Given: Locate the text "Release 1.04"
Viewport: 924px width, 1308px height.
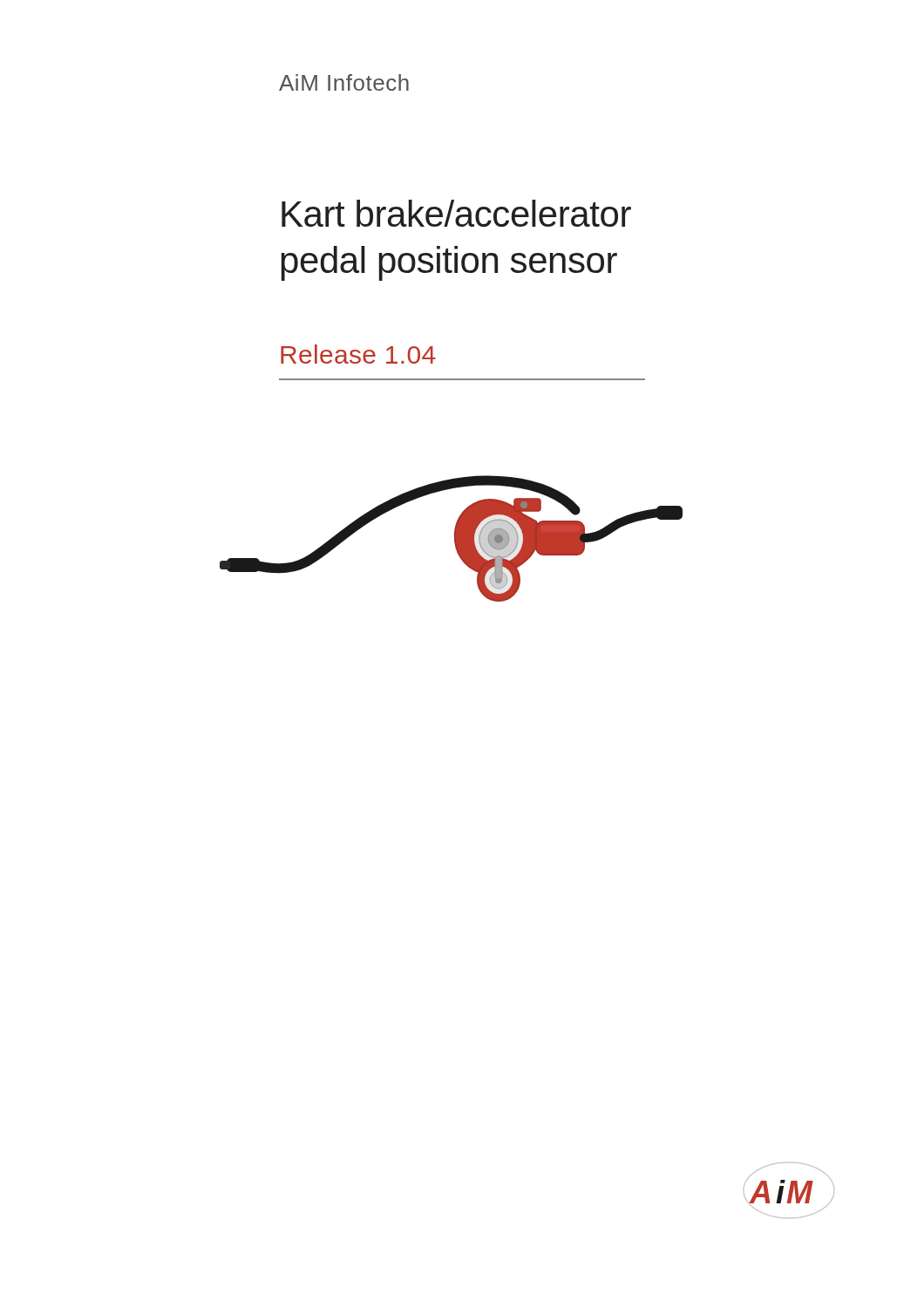Looking at the screenshot, I should point(358,354).
